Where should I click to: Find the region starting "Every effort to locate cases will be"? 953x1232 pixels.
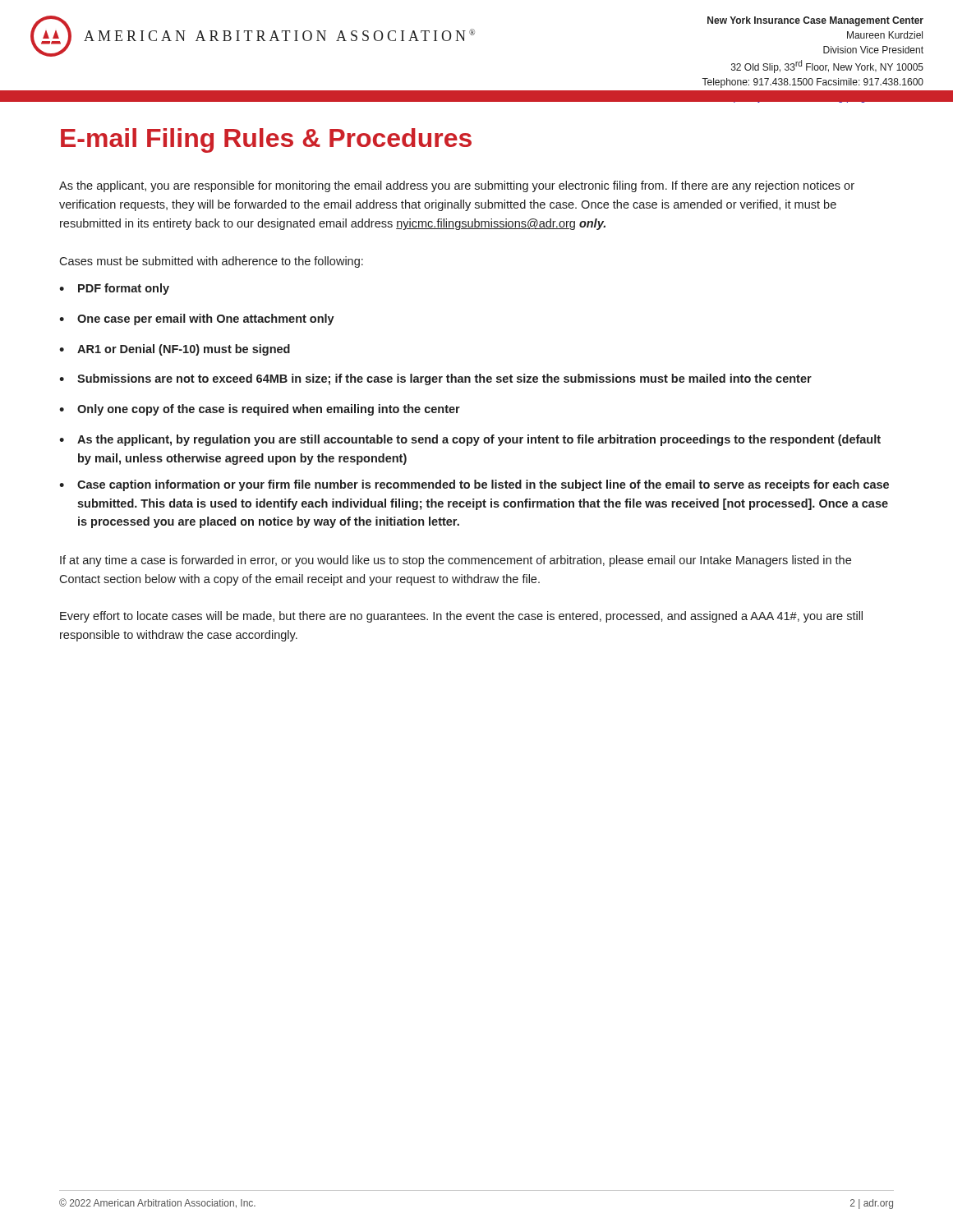(x=476, y=626)
